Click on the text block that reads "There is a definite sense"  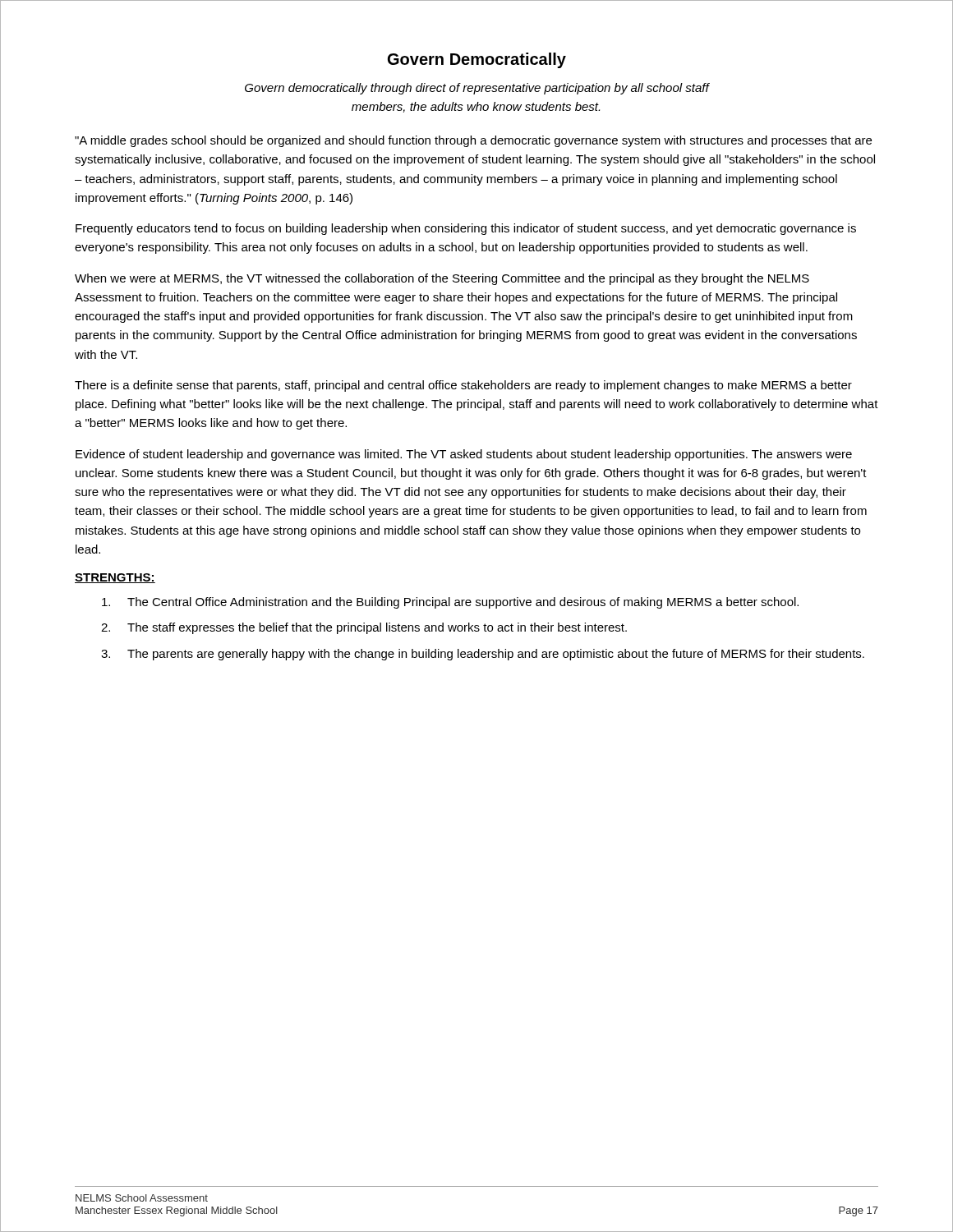pyautogui.click(x=476, y=404)
